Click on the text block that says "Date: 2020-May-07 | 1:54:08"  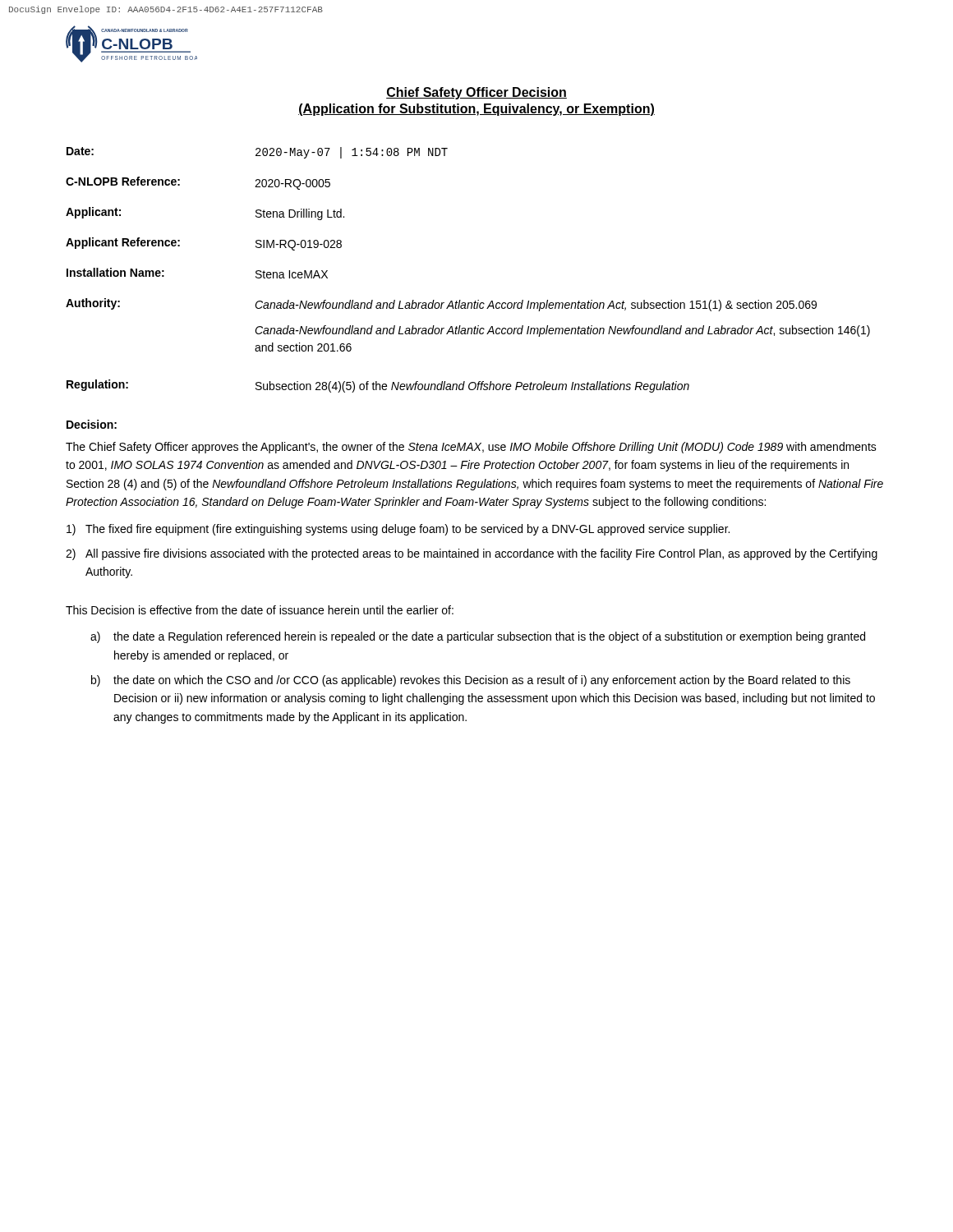click(257, 153)
